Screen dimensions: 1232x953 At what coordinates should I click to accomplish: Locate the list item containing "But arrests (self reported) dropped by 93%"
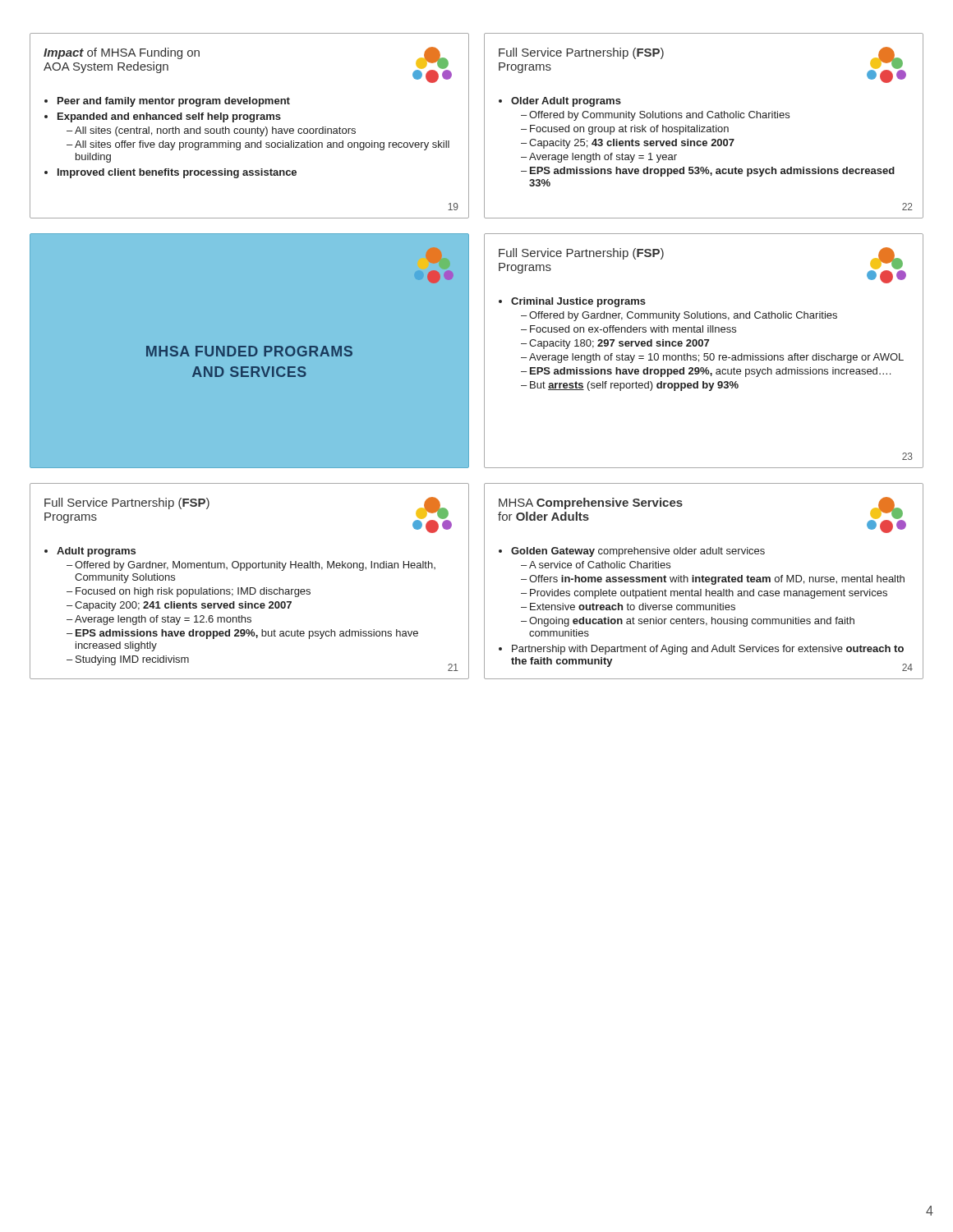634,385
